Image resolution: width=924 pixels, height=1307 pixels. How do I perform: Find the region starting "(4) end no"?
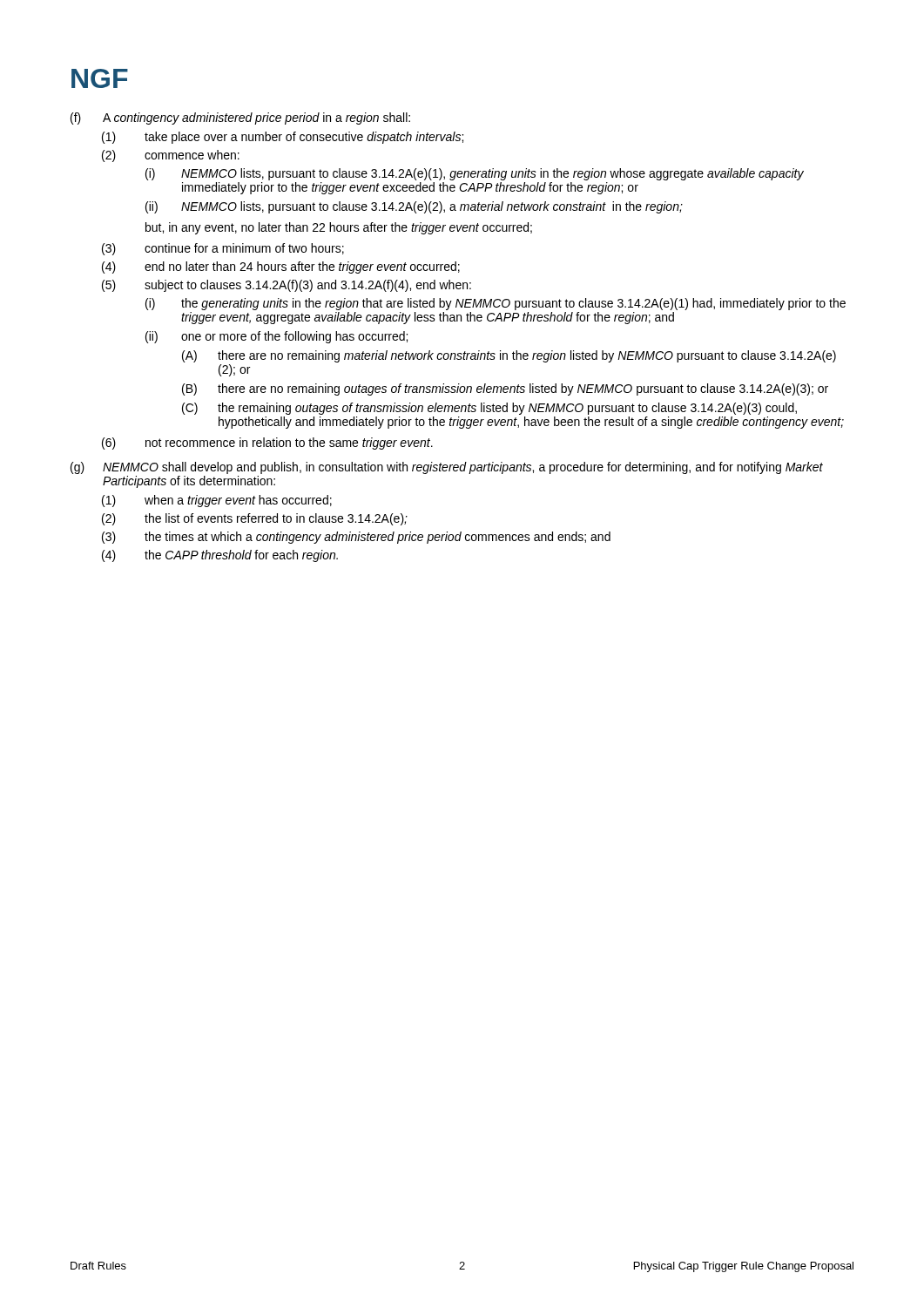click(281, 267)
